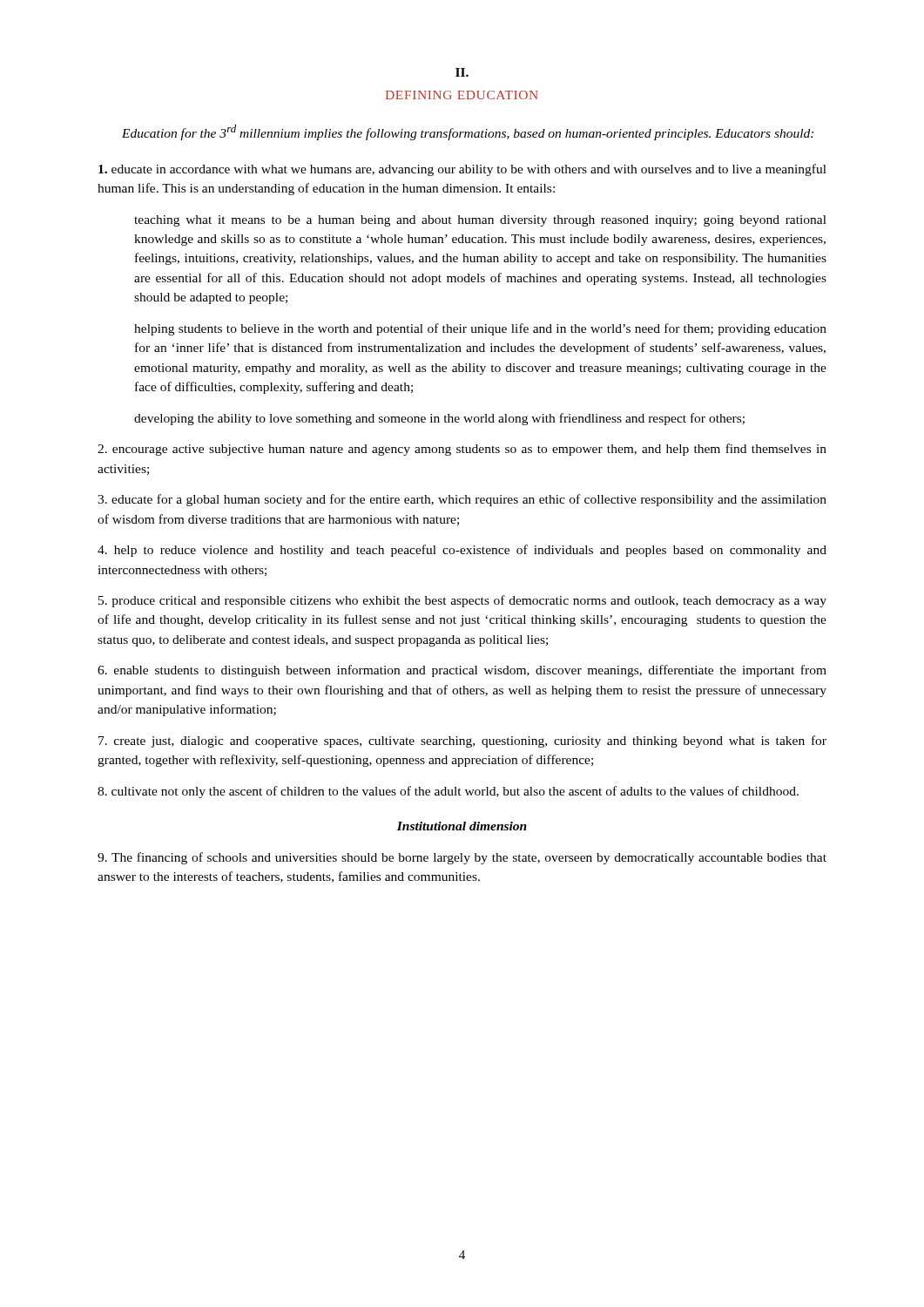Click on the list item that reads "4. help to reduce"
Image resolution: width=924 pixels, height=1307 pixels.
click(x=462, y=559)
